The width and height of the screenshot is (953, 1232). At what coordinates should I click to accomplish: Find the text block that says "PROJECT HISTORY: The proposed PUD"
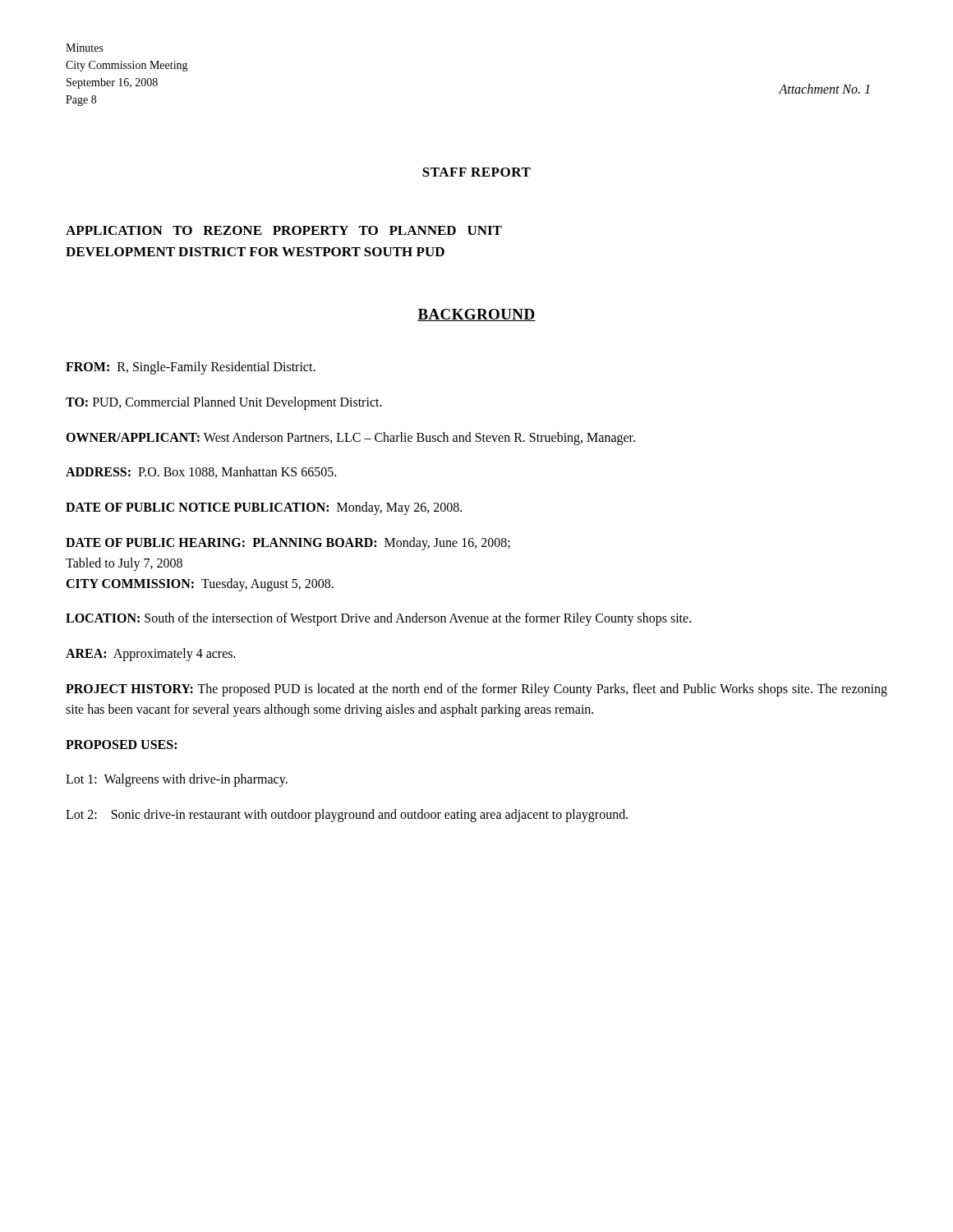pos(476,699)
